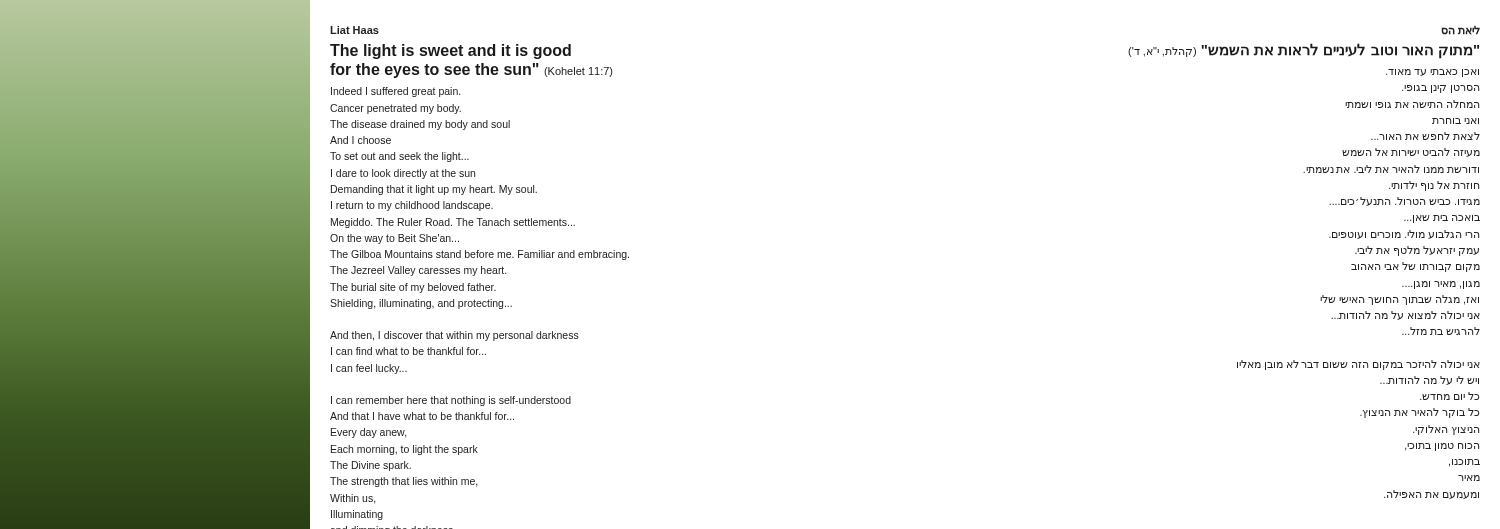Click on the block starting "Liat Haas The"
Image resolution: width=1500 pixels, height=529 pixels.
point(354,30)
